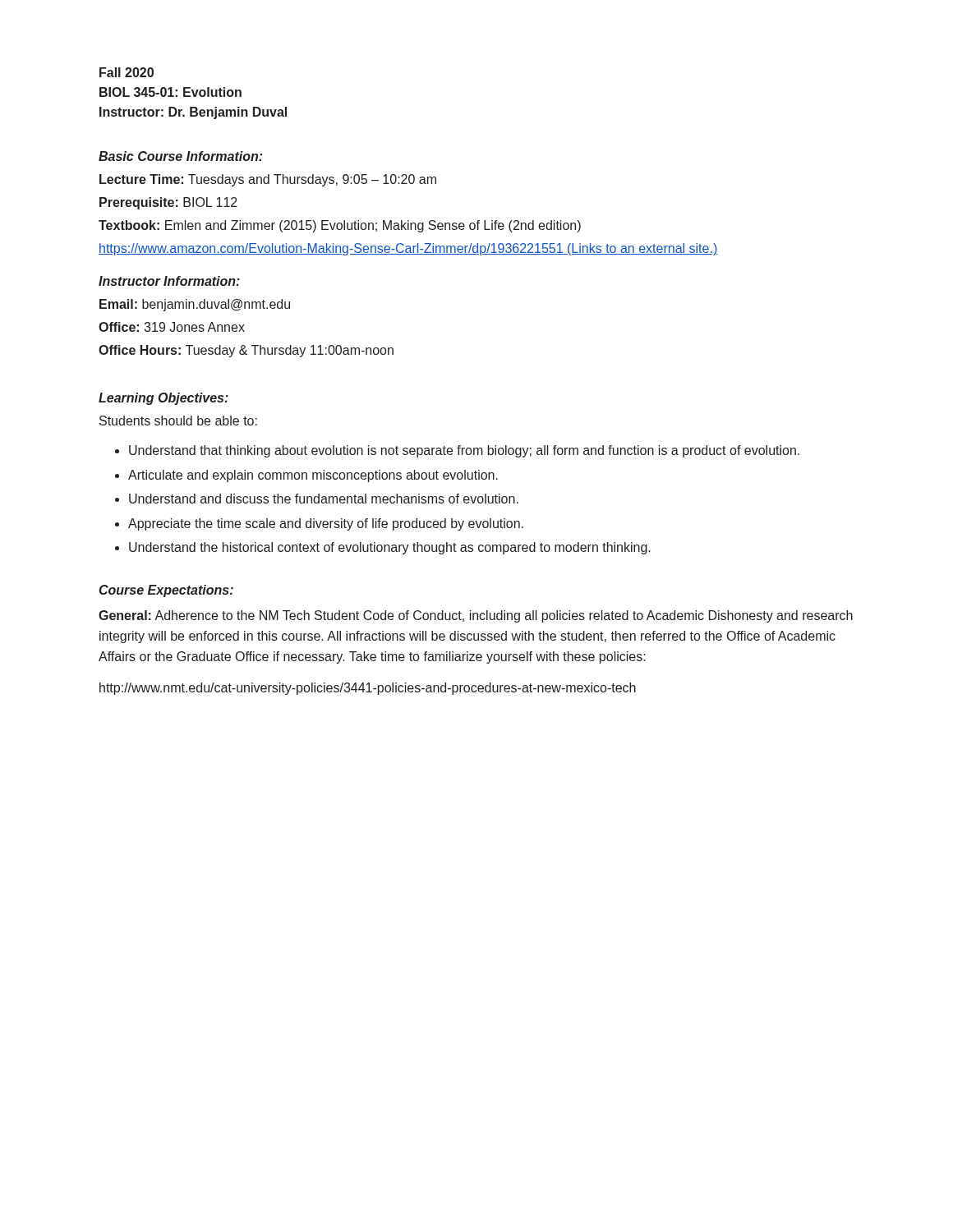Find the block on this page that starts "Lecture Time: Tuesdays and"
This screenshot has width=953, height=1232.
click(268, 179)
